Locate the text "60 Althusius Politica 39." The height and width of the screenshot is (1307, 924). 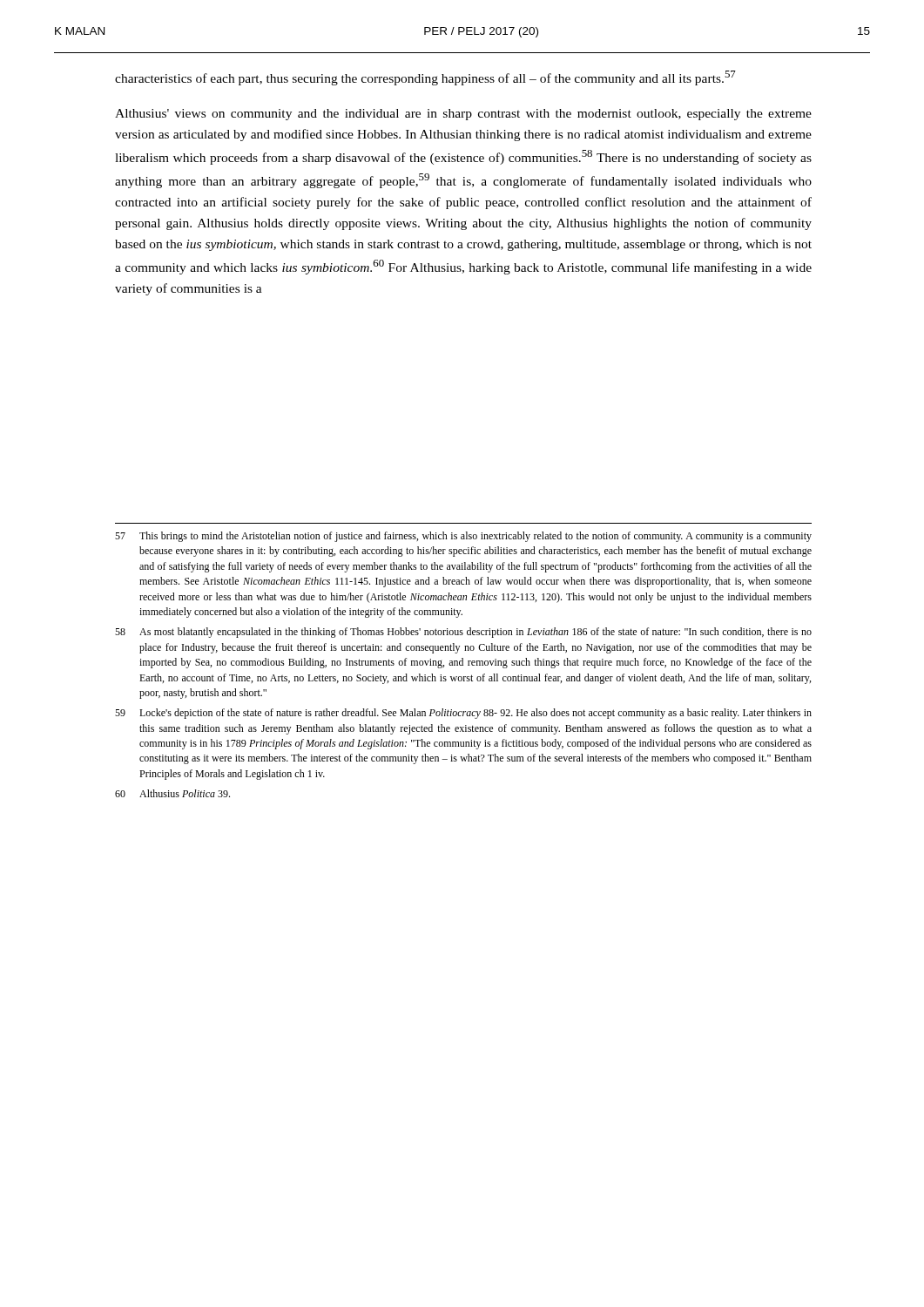pyautogui.click(x=172, y=793)
